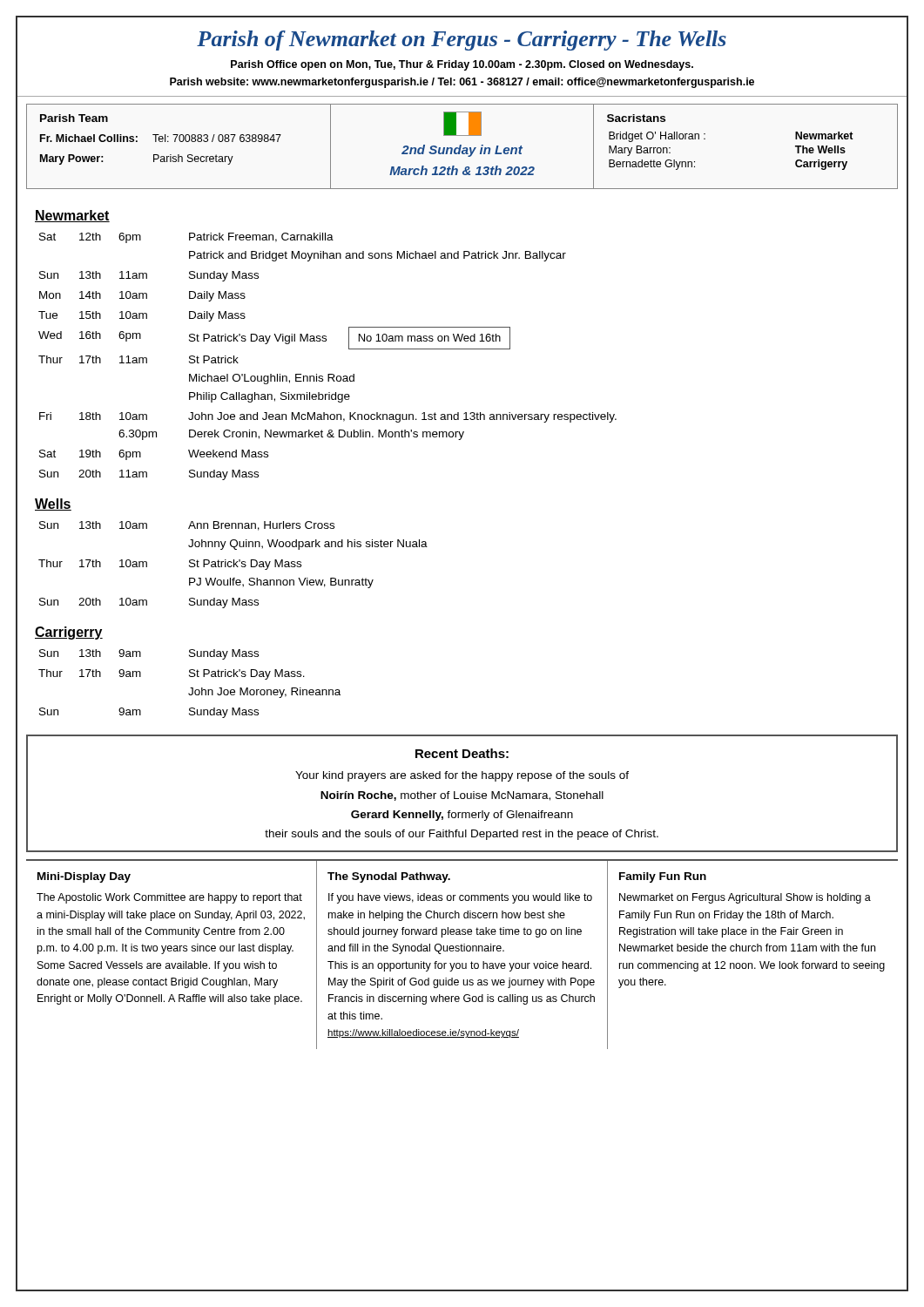This screenshot has width=924, height=1307.
Task: Click on the table containing "Mary Barron:"
Action: [x=462, y=146]
